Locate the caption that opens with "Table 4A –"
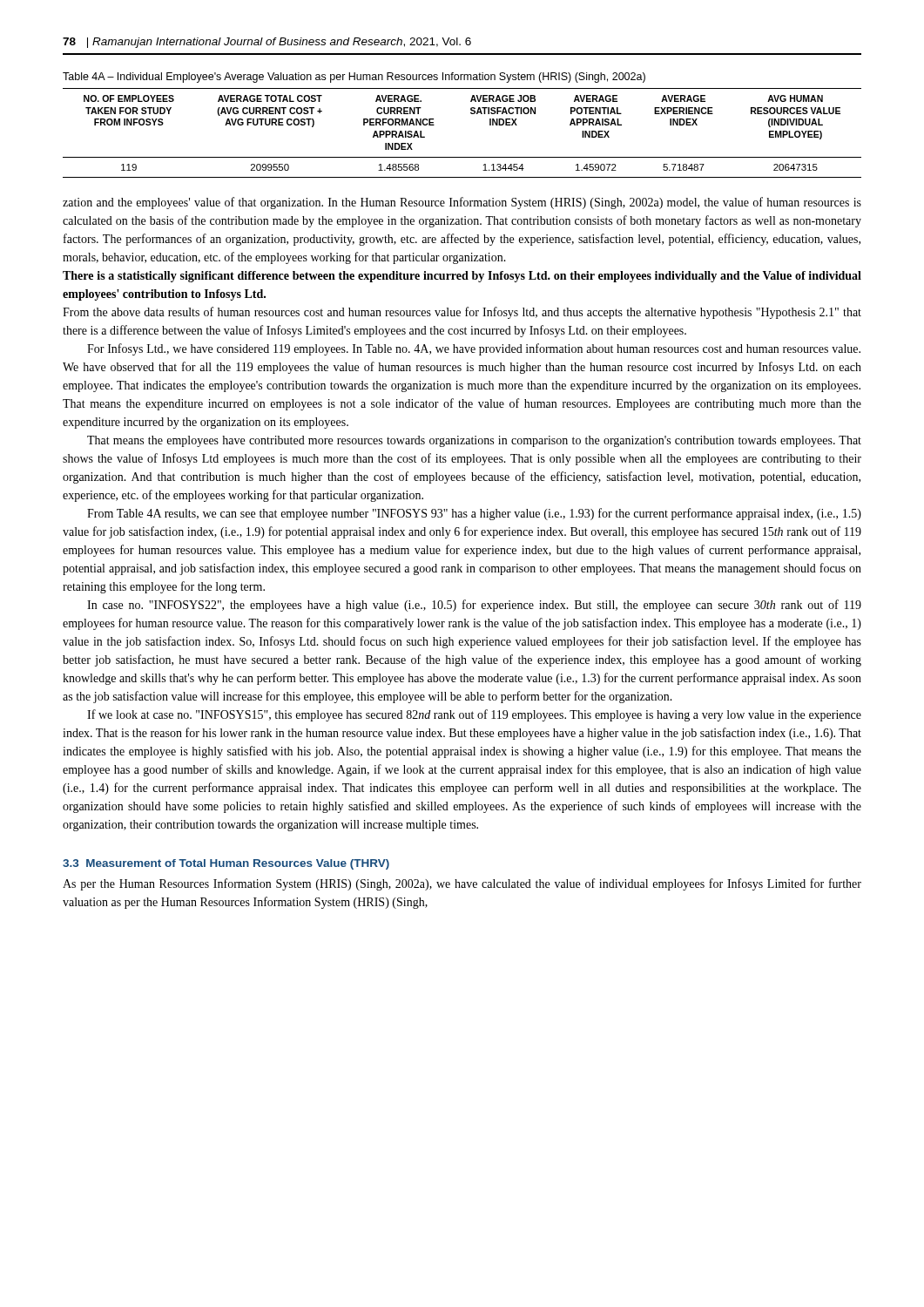Screen dimensions: 1307x924 [x=354, y=77]
